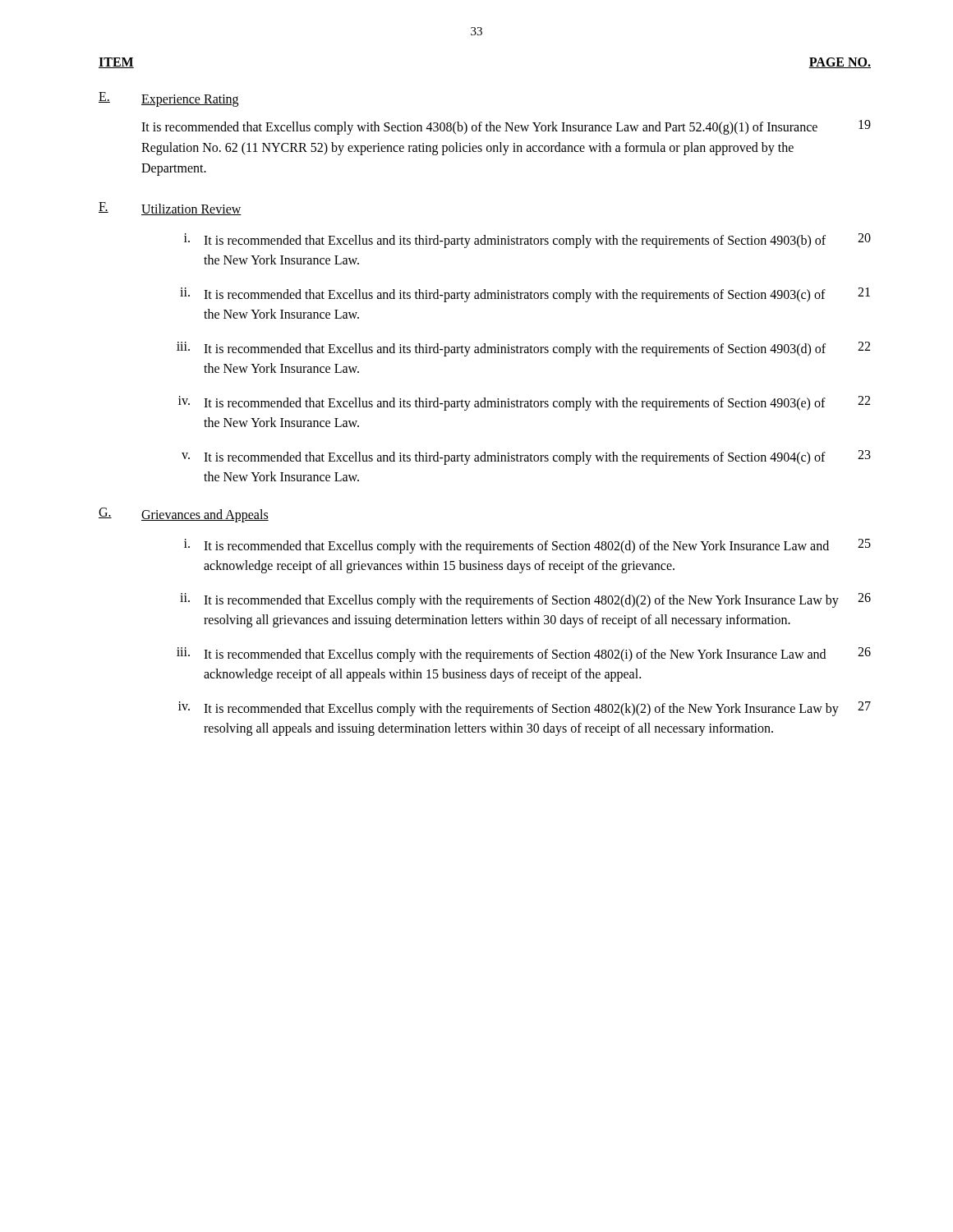Find the region starting "i. It is recommended that Excellus comply"

click(506, 556)
